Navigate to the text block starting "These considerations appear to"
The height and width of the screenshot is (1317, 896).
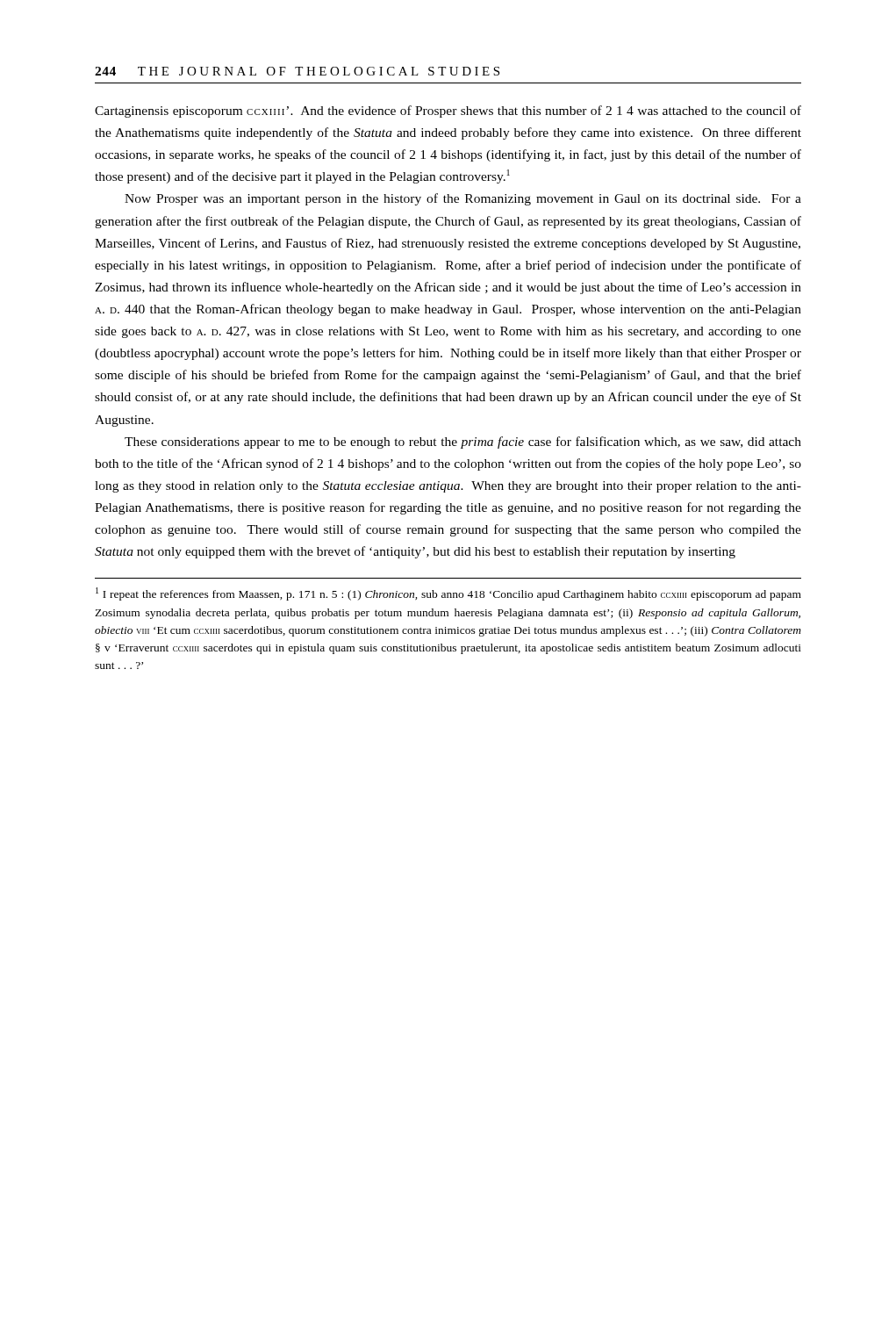(448, 496)
